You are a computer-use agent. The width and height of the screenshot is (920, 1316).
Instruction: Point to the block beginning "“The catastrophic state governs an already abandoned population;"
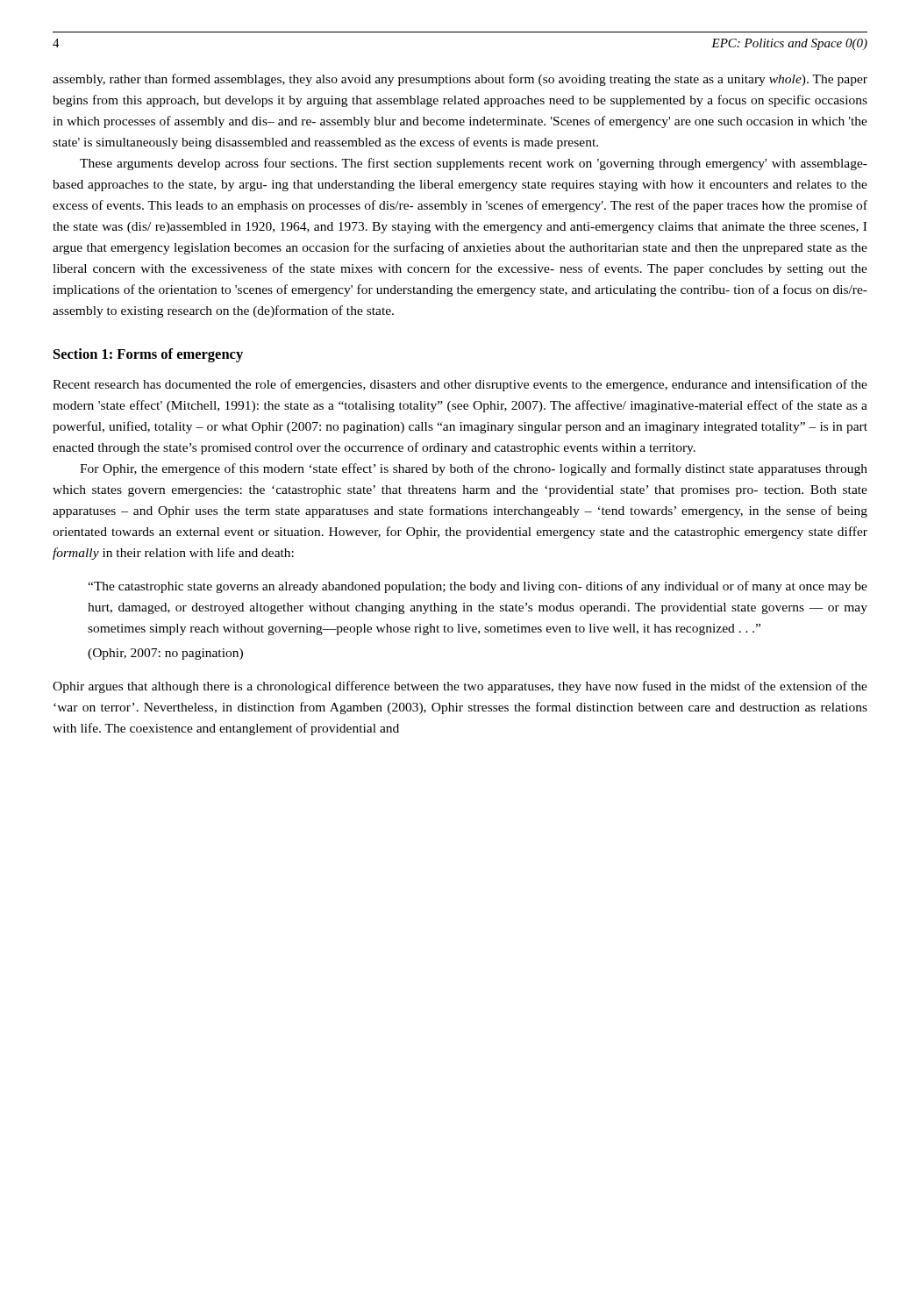click(478, 620)
